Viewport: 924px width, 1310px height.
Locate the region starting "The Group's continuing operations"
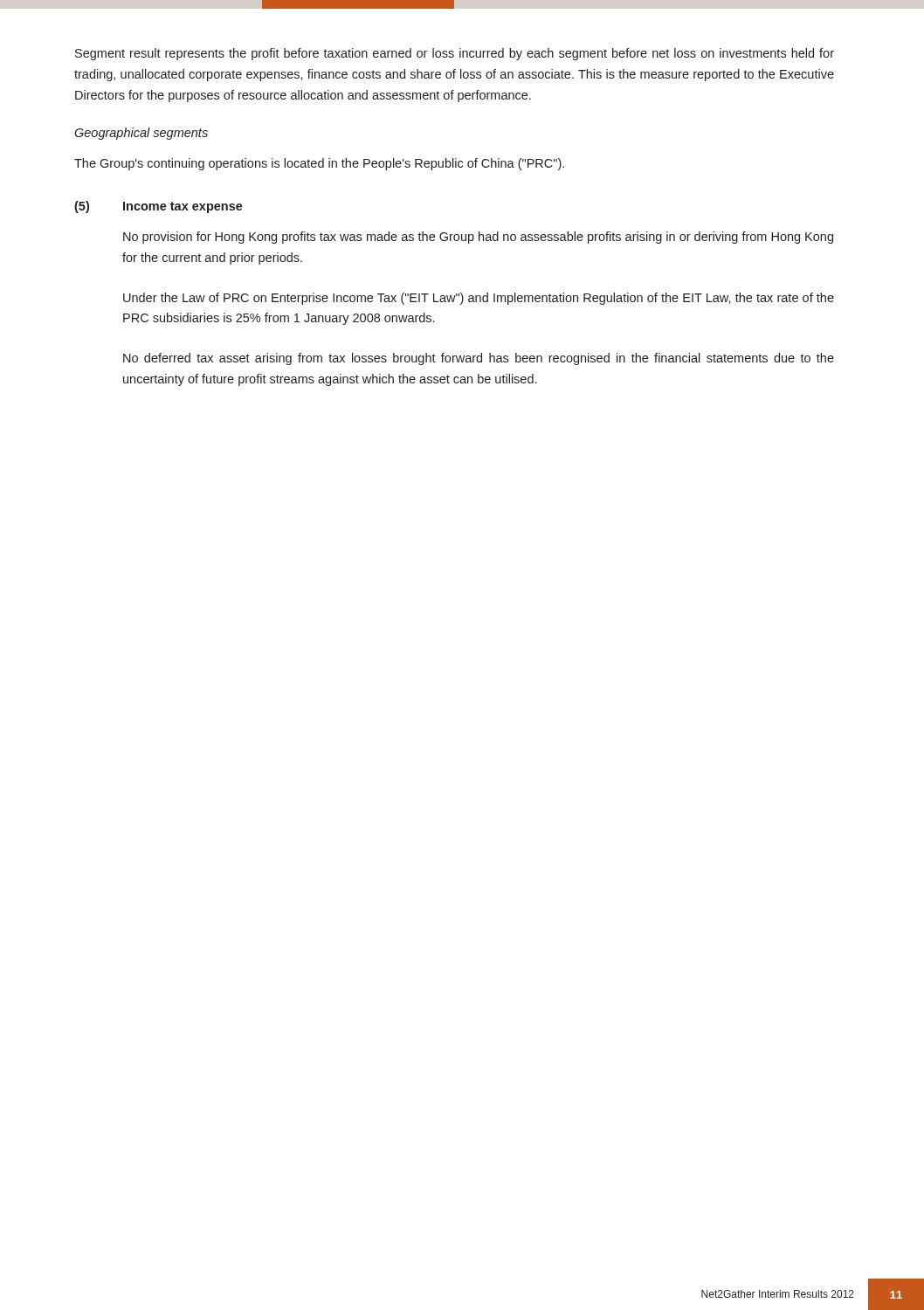320,163
